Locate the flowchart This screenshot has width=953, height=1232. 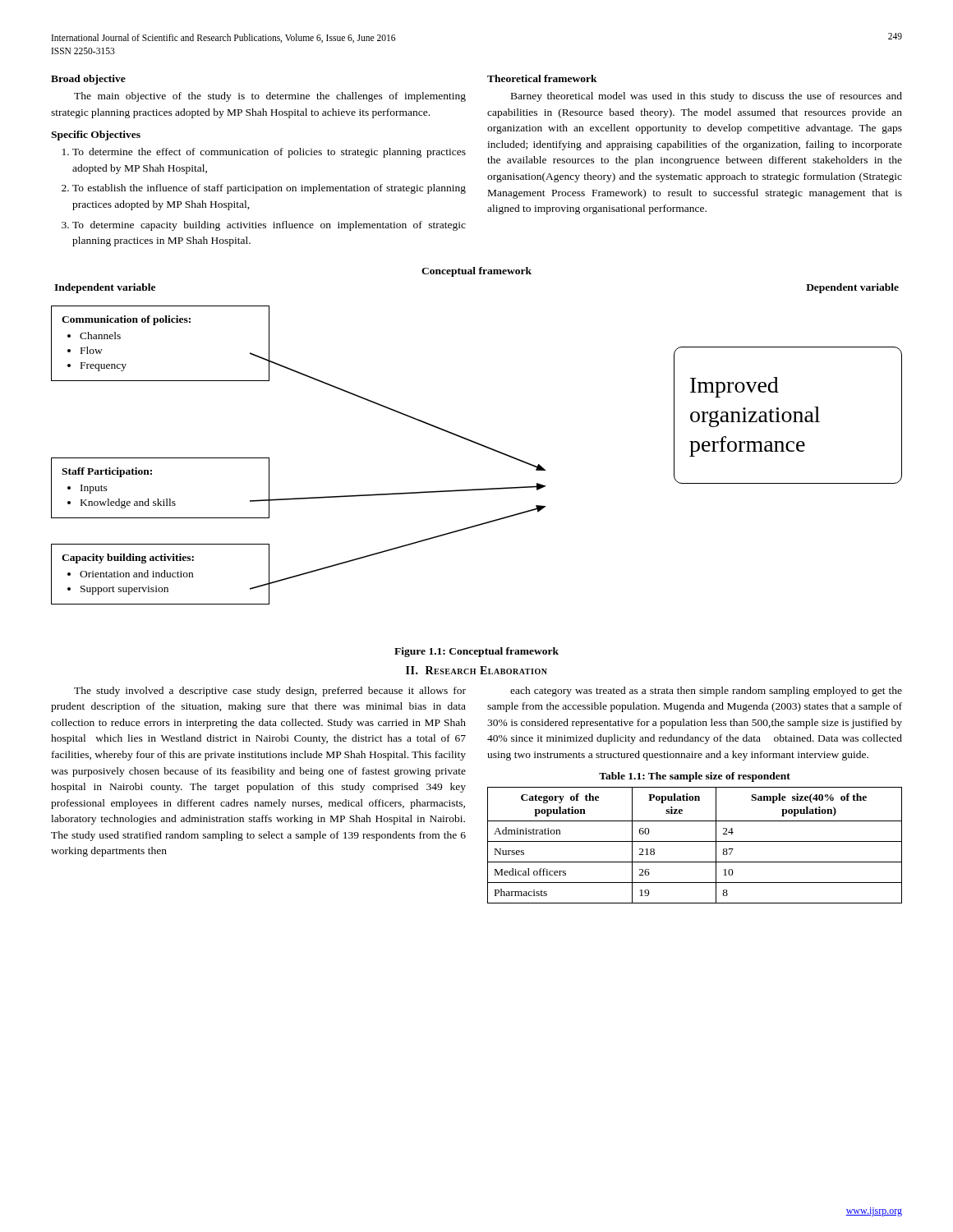point(476,467)
